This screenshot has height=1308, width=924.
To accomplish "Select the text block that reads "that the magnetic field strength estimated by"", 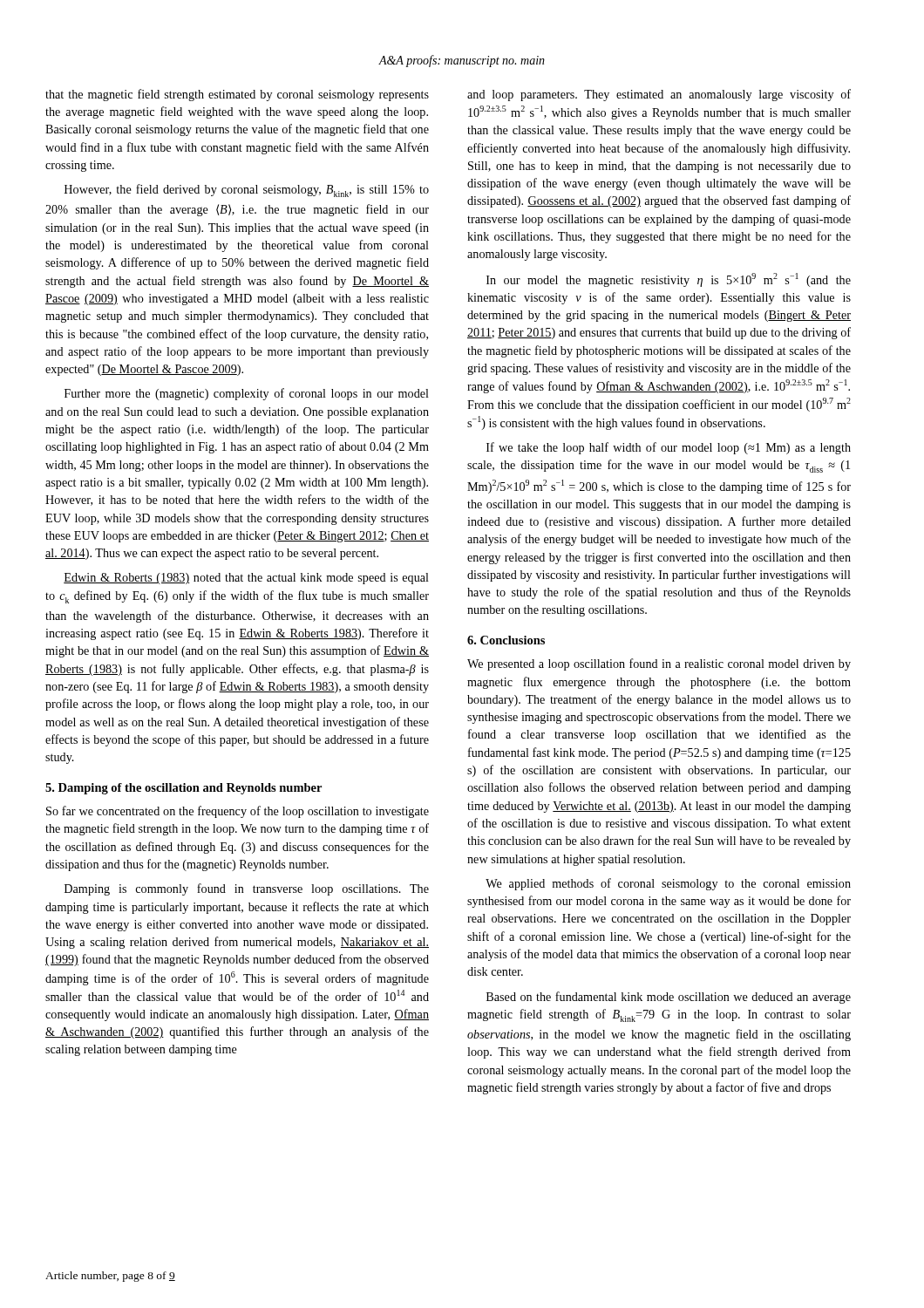I will [237, 426].
